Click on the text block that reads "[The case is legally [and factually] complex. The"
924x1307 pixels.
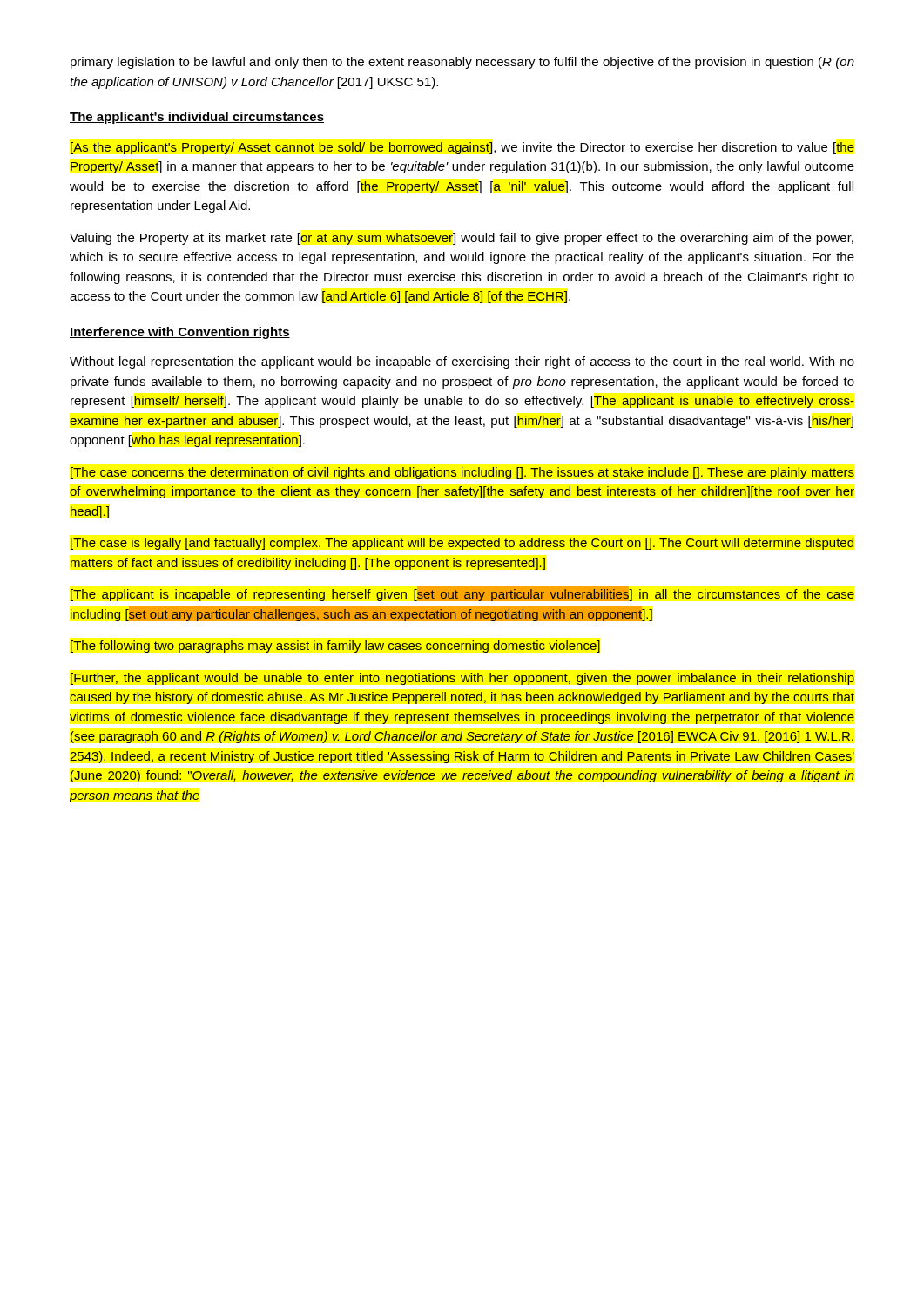[x=462, y=552]
